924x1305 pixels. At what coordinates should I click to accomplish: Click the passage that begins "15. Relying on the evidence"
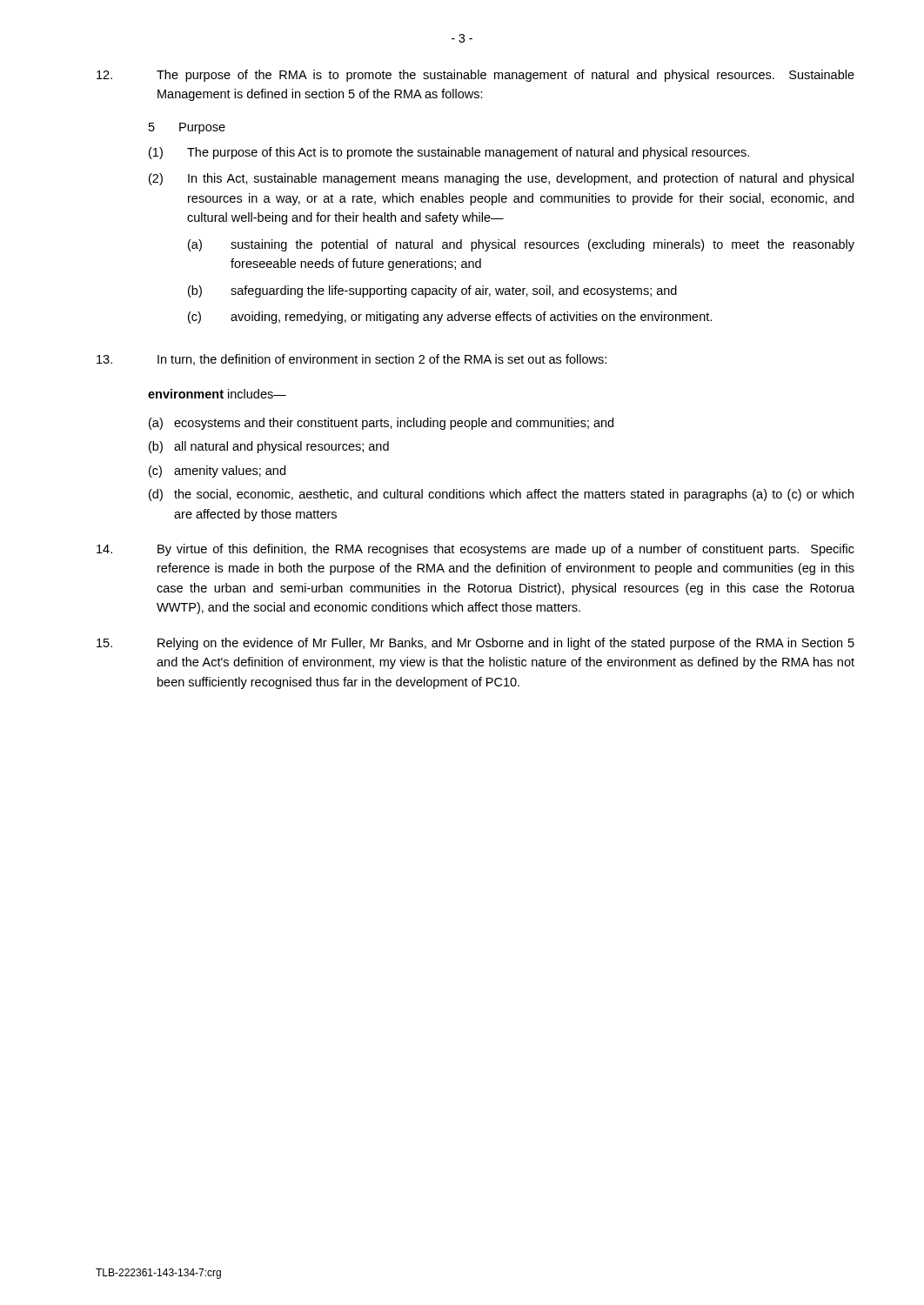(x=475, y=663)
